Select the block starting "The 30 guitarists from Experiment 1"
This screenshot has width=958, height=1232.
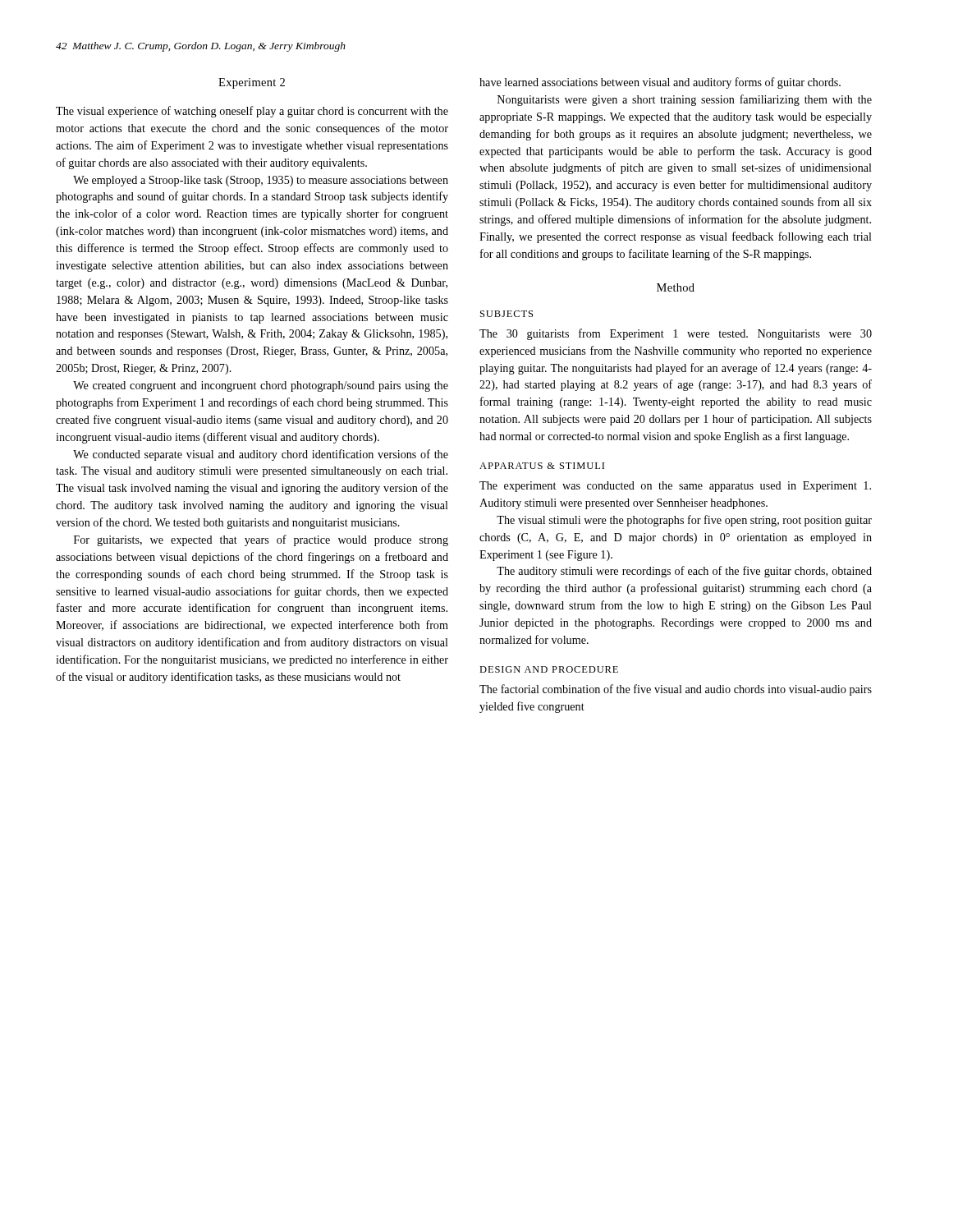click(676, 385)
